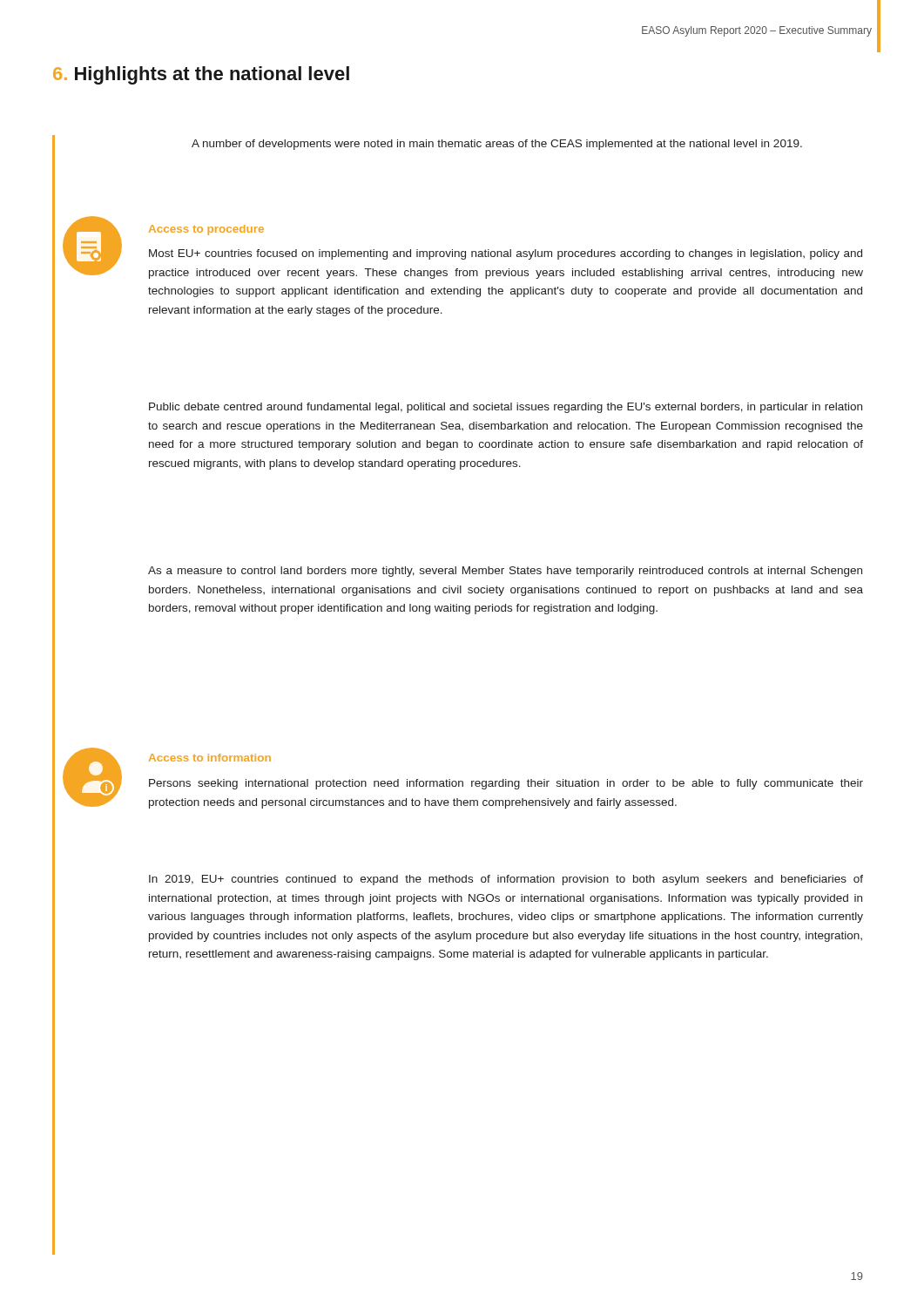Find the text block starting "As a measure to control land"

[x=506, y=589]
